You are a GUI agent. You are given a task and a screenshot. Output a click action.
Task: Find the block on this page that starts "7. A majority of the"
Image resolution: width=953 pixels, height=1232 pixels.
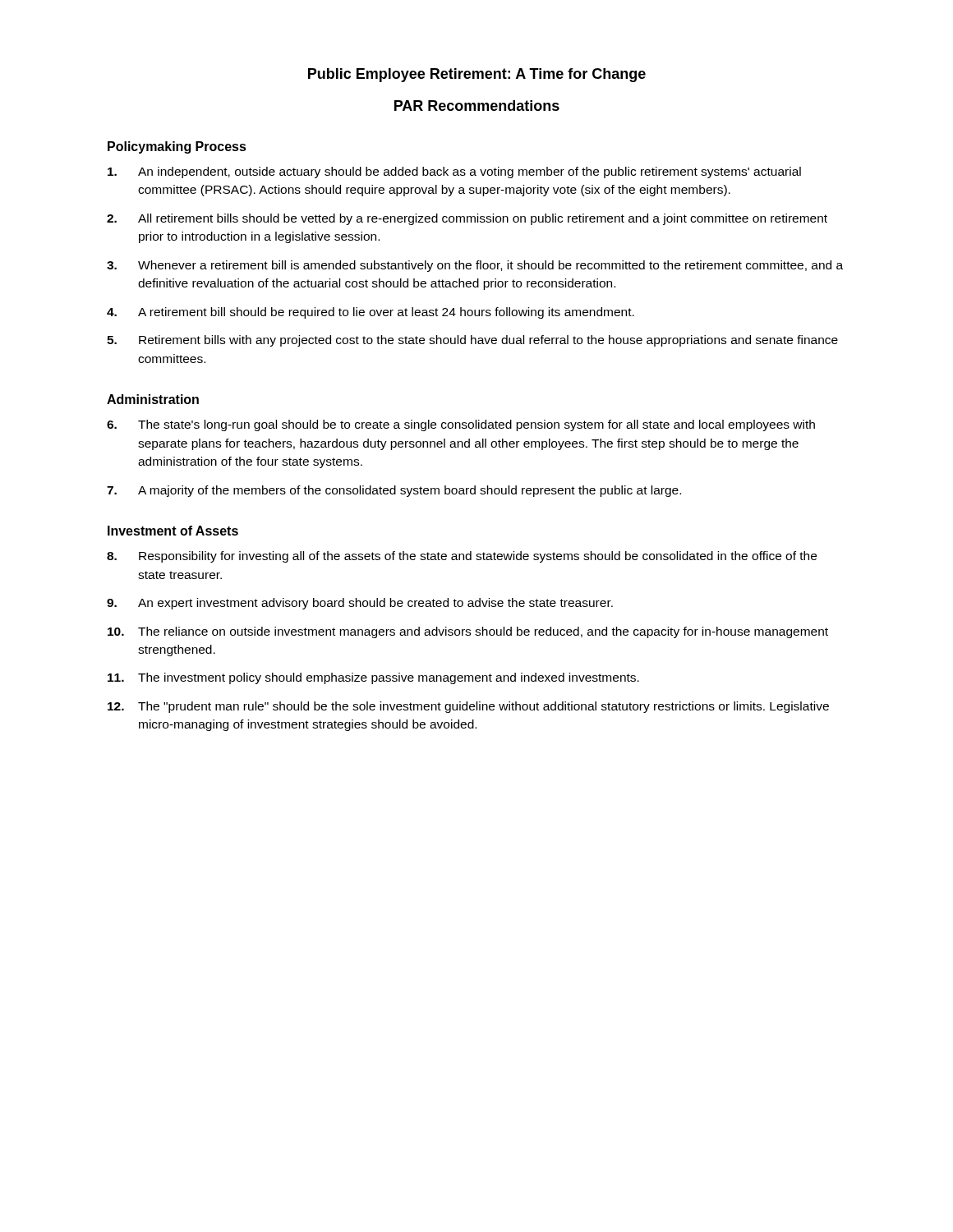pyautogui.click(x=476, y=490)
